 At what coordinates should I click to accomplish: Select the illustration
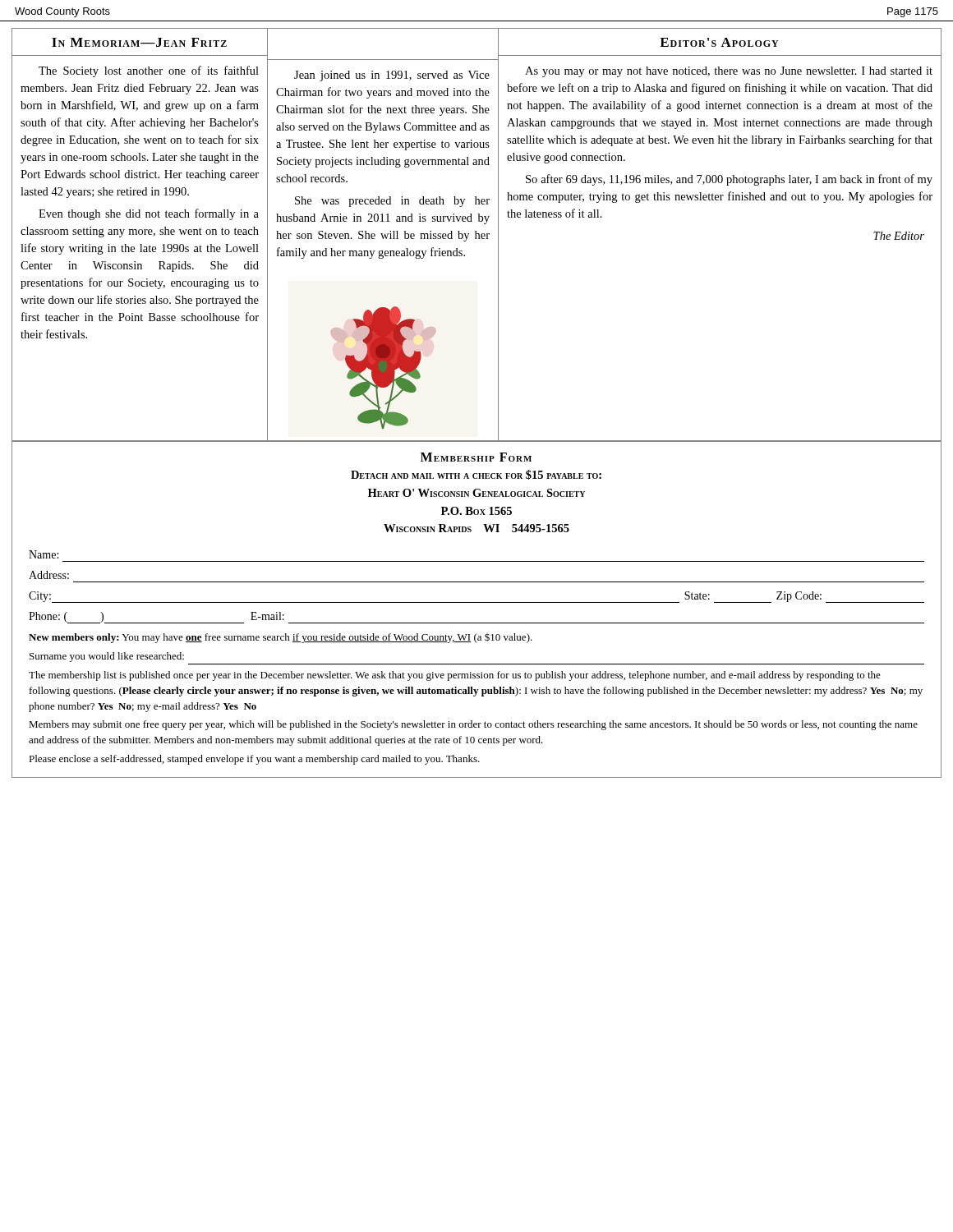point(383,357)
